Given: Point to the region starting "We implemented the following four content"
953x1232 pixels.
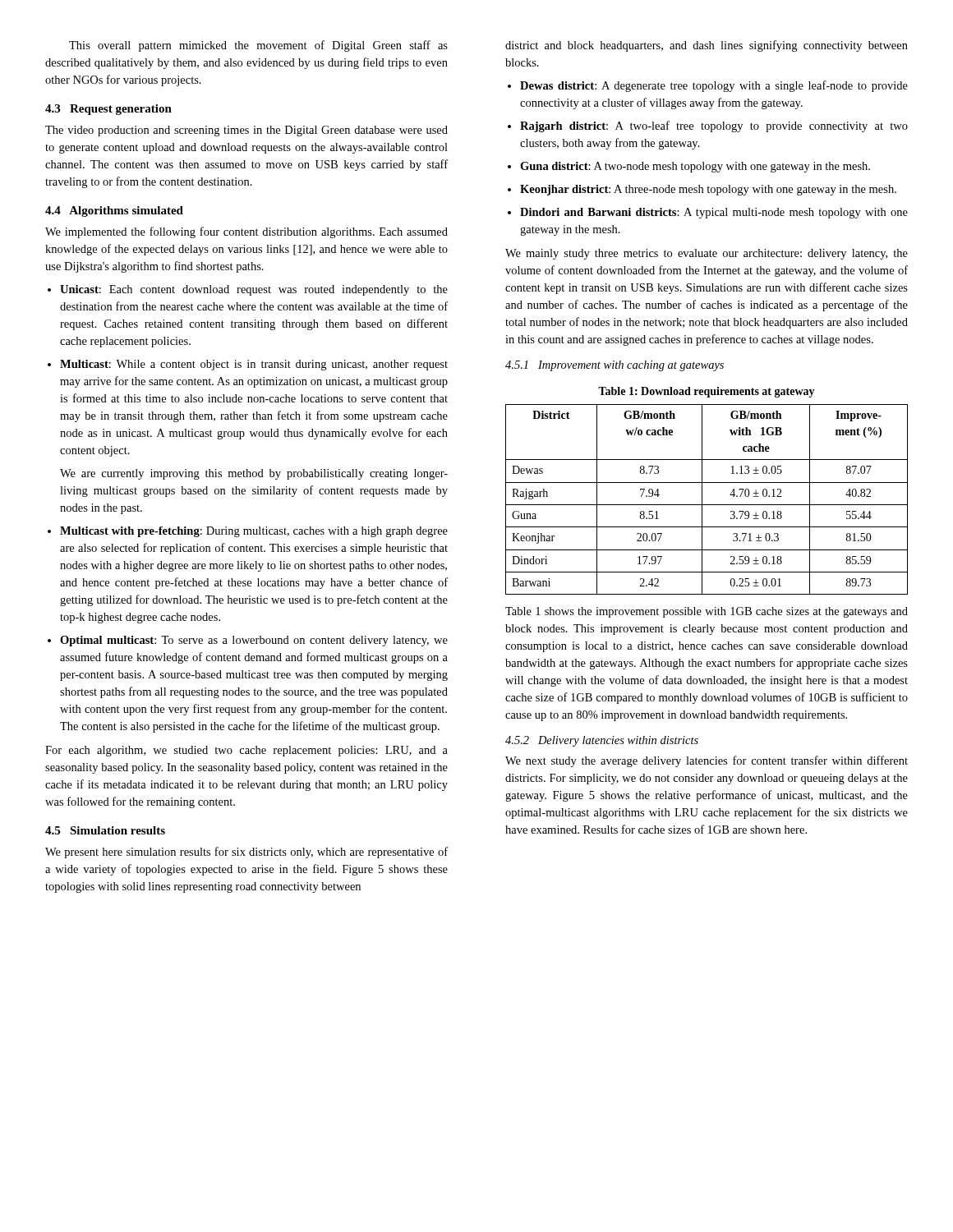Looking at the screenshot, I should coord(246,249).
